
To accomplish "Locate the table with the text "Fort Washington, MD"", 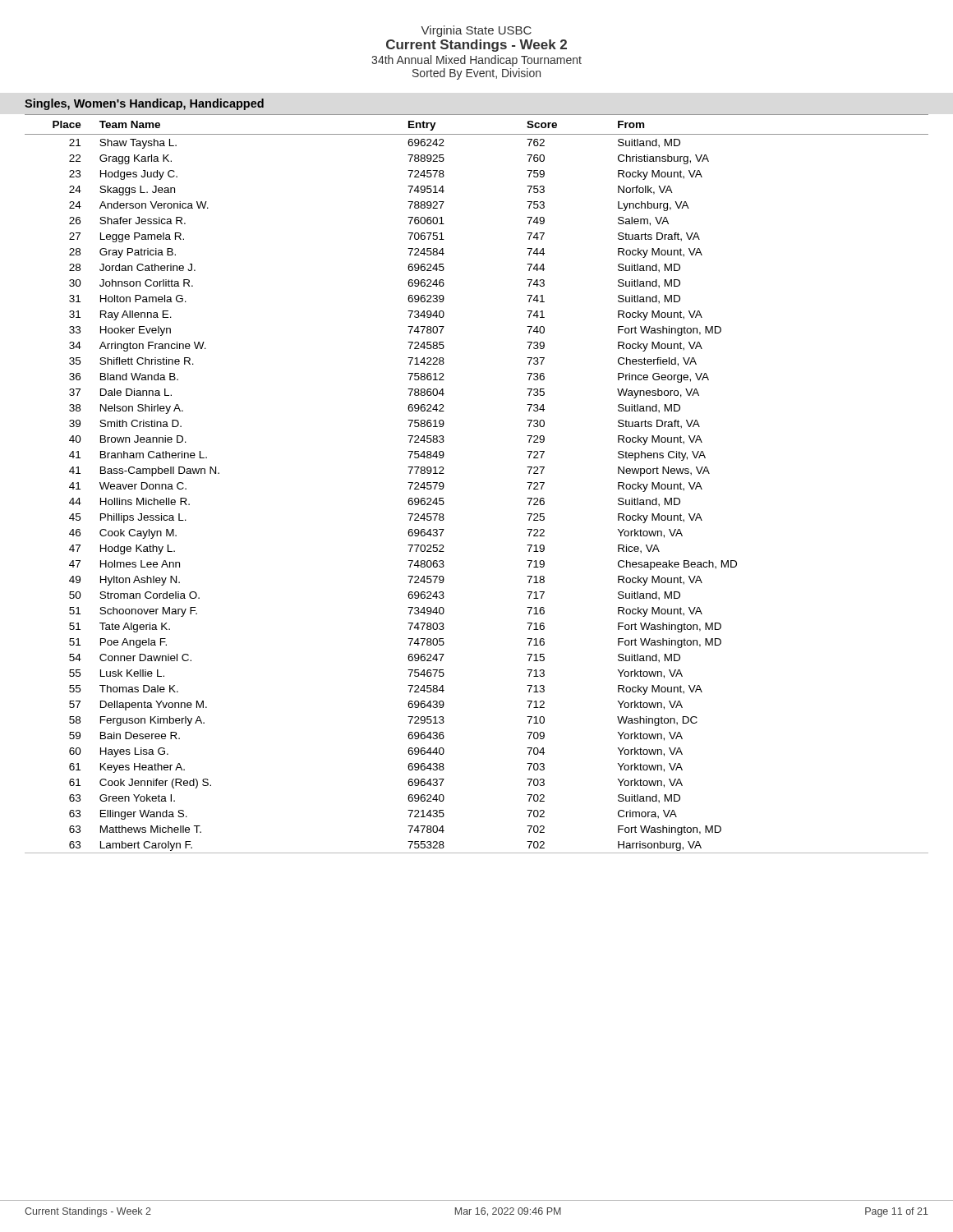I will click(476, 484).
